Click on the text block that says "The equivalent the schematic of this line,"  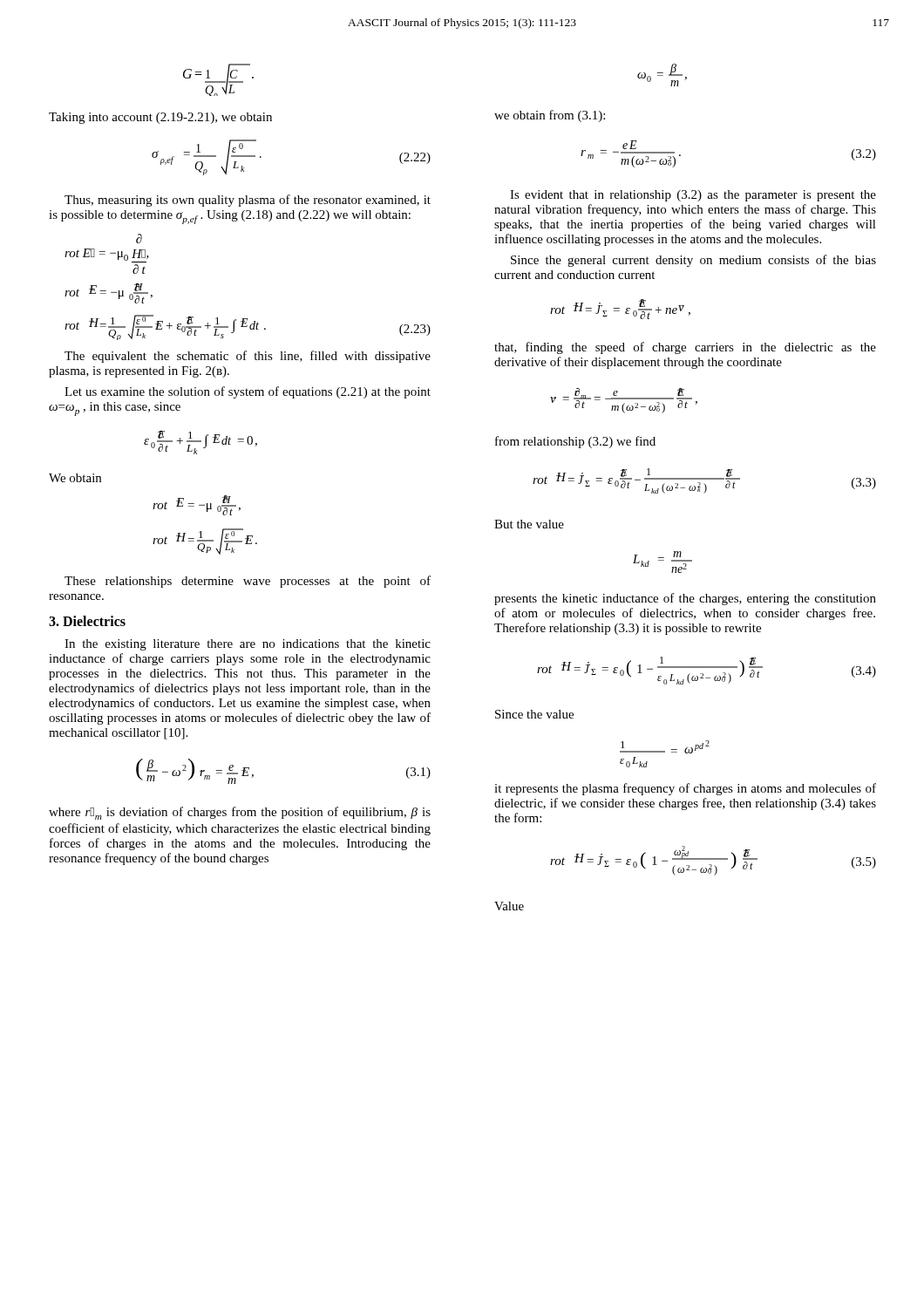240,363
